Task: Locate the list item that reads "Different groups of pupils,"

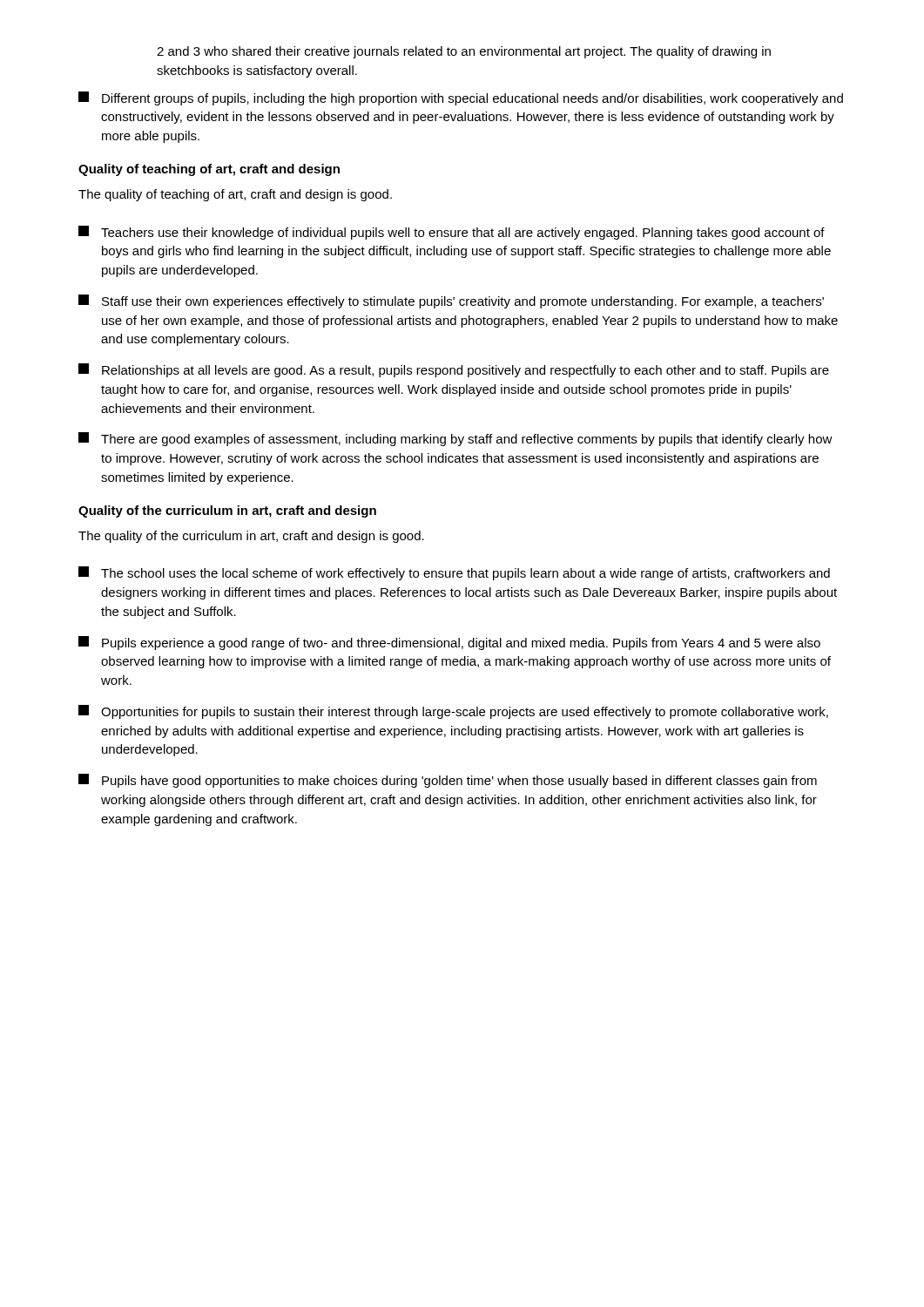Action: tap(462, 117)
